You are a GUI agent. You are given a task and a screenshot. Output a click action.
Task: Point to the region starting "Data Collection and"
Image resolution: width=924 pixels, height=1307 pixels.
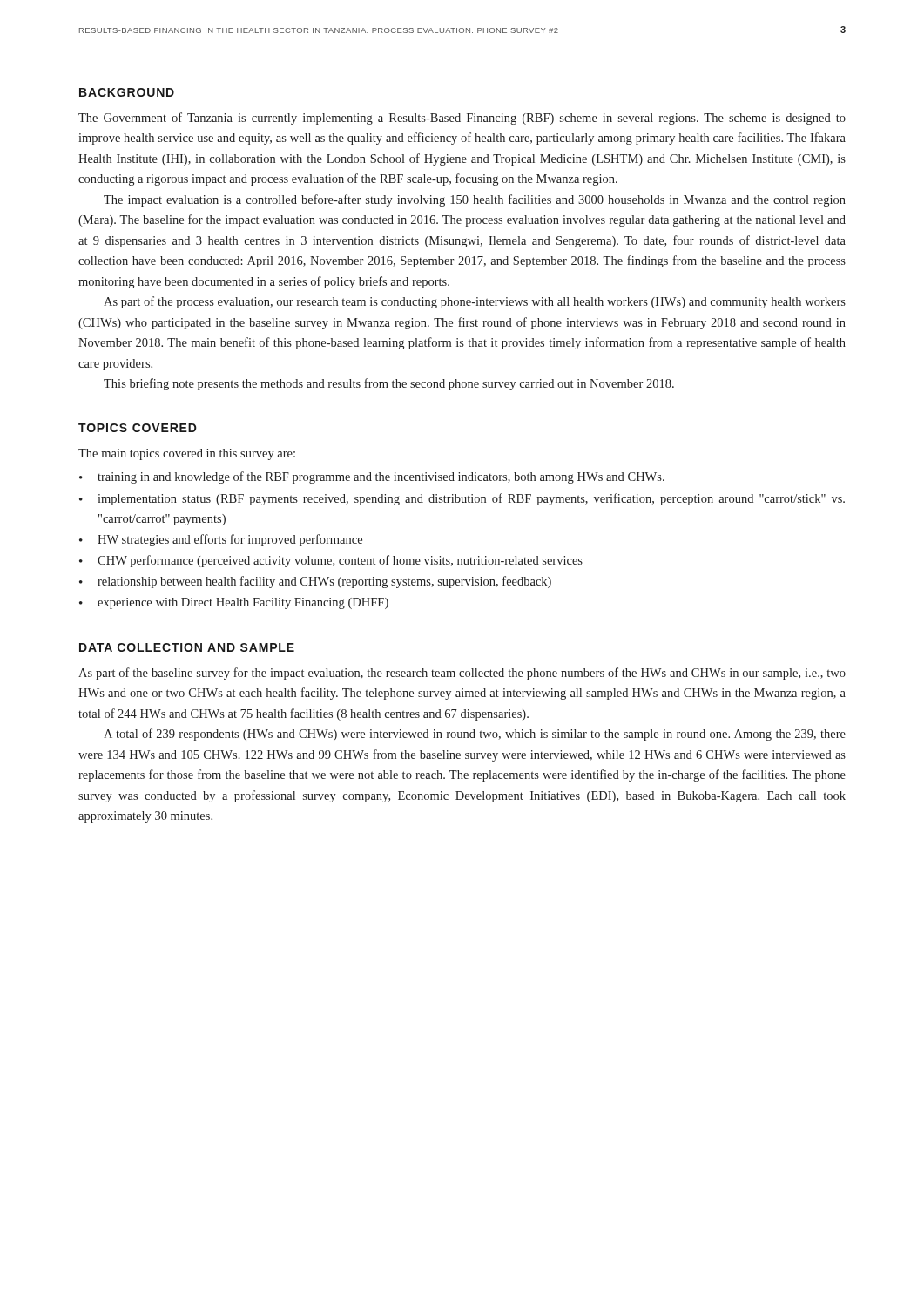point(187,647)
